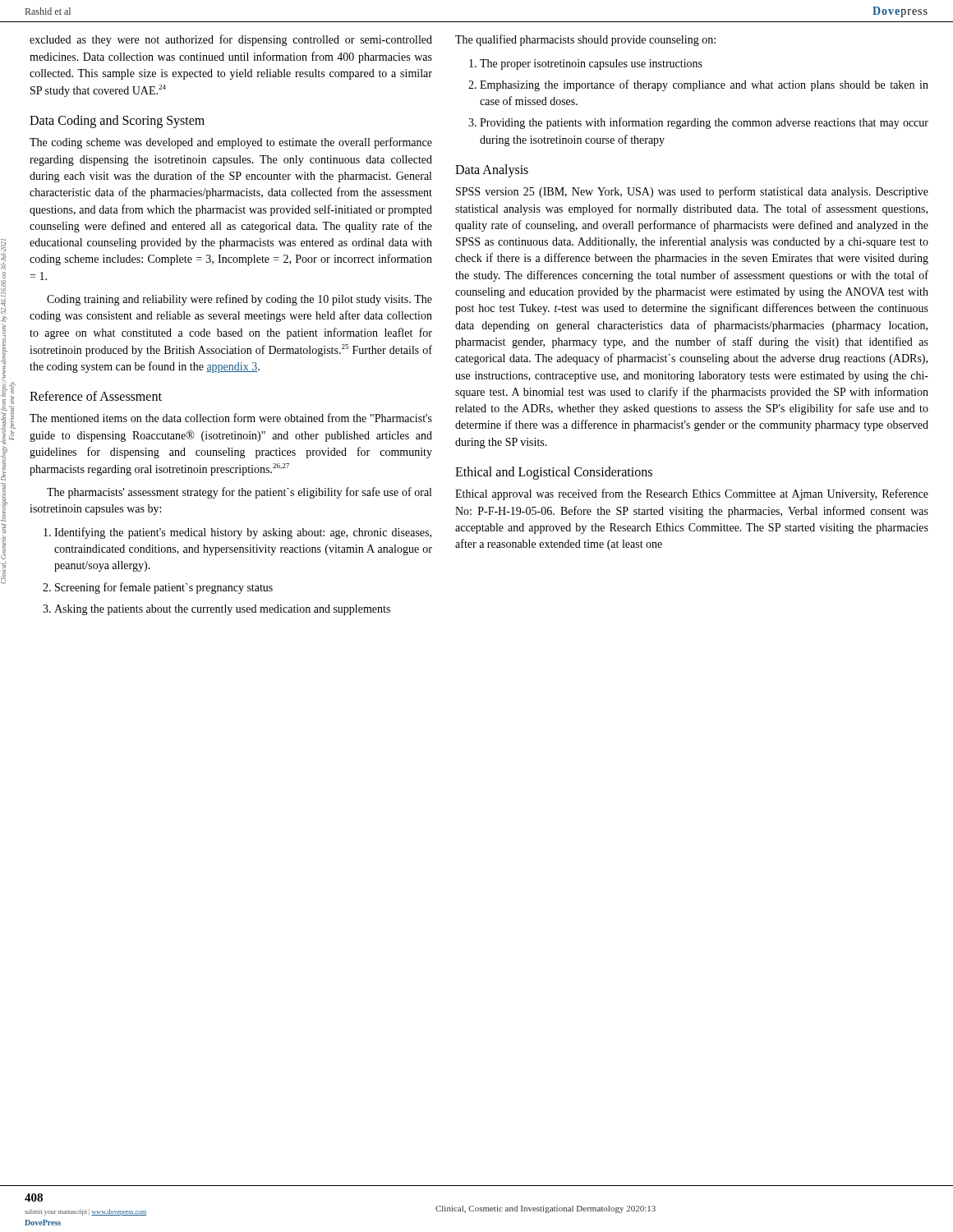
Task: Find the block on this page that starts "The mentioned items"
Action: click(231, 445)
